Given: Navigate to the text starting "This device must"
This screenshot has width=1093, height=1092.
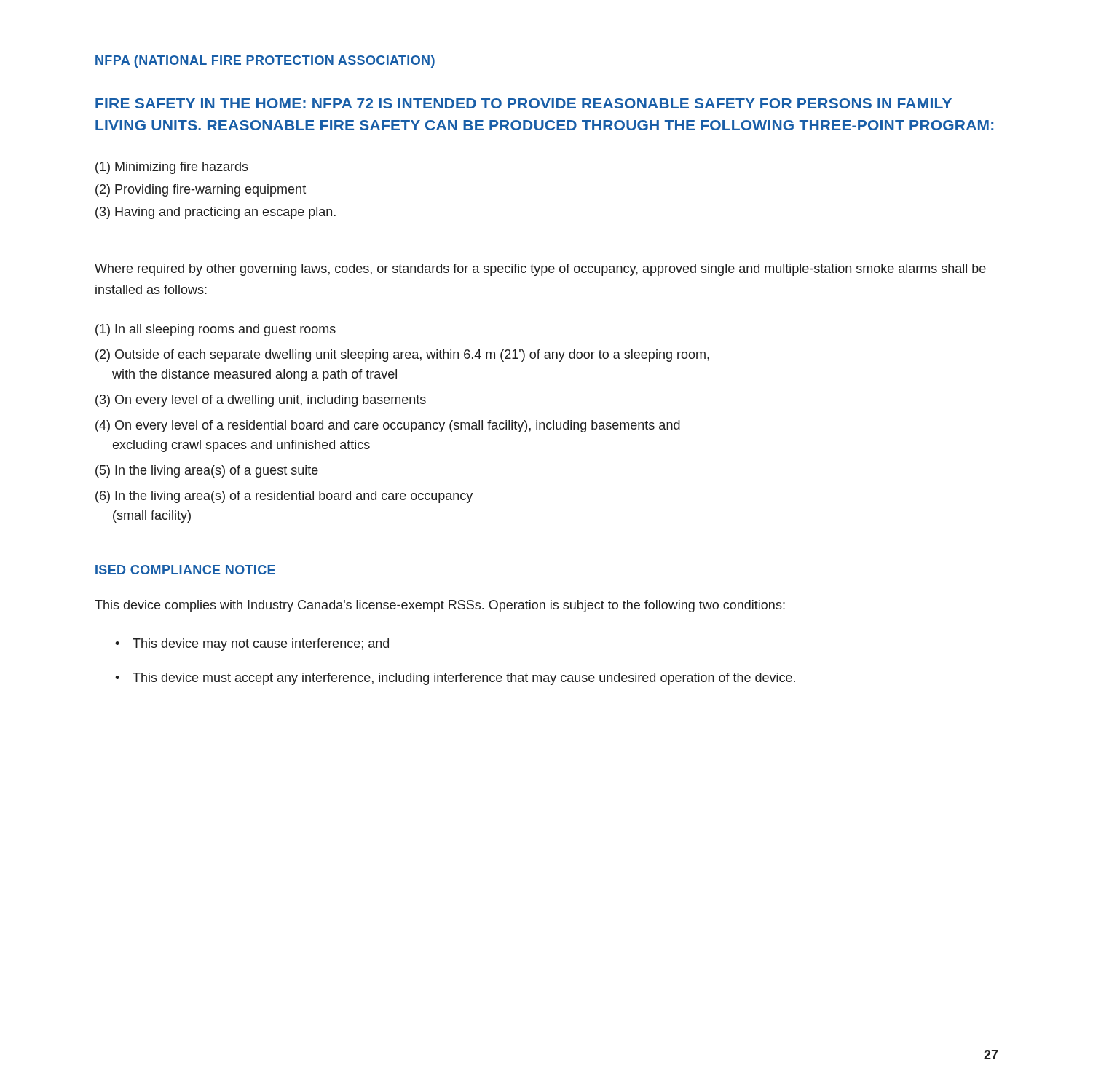Looking at the screenshot, I should pyautogui.click(x=464, y=678).
